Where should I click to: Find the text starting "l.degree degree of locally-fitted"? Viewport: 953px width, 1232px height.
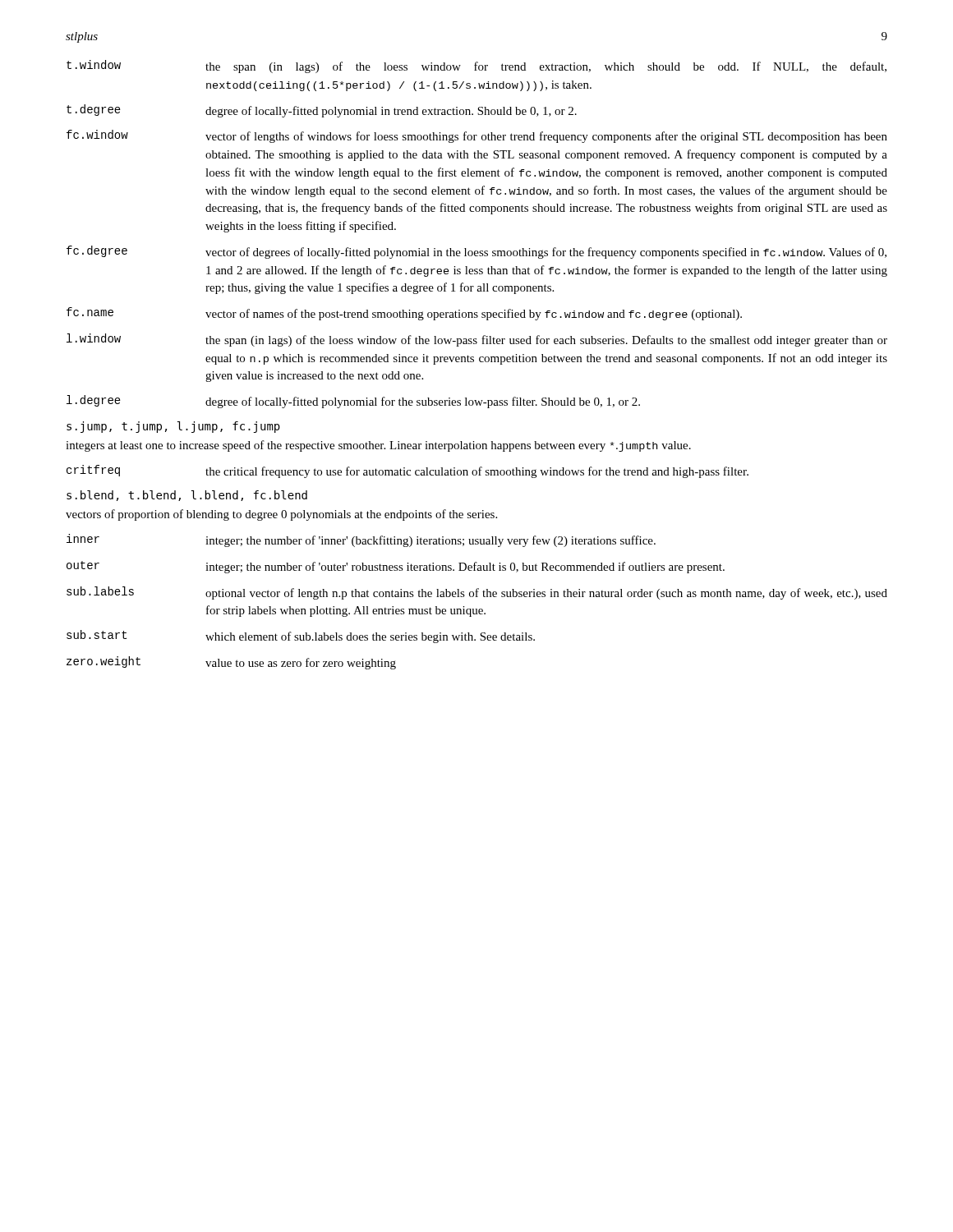(x=476, y=402)
